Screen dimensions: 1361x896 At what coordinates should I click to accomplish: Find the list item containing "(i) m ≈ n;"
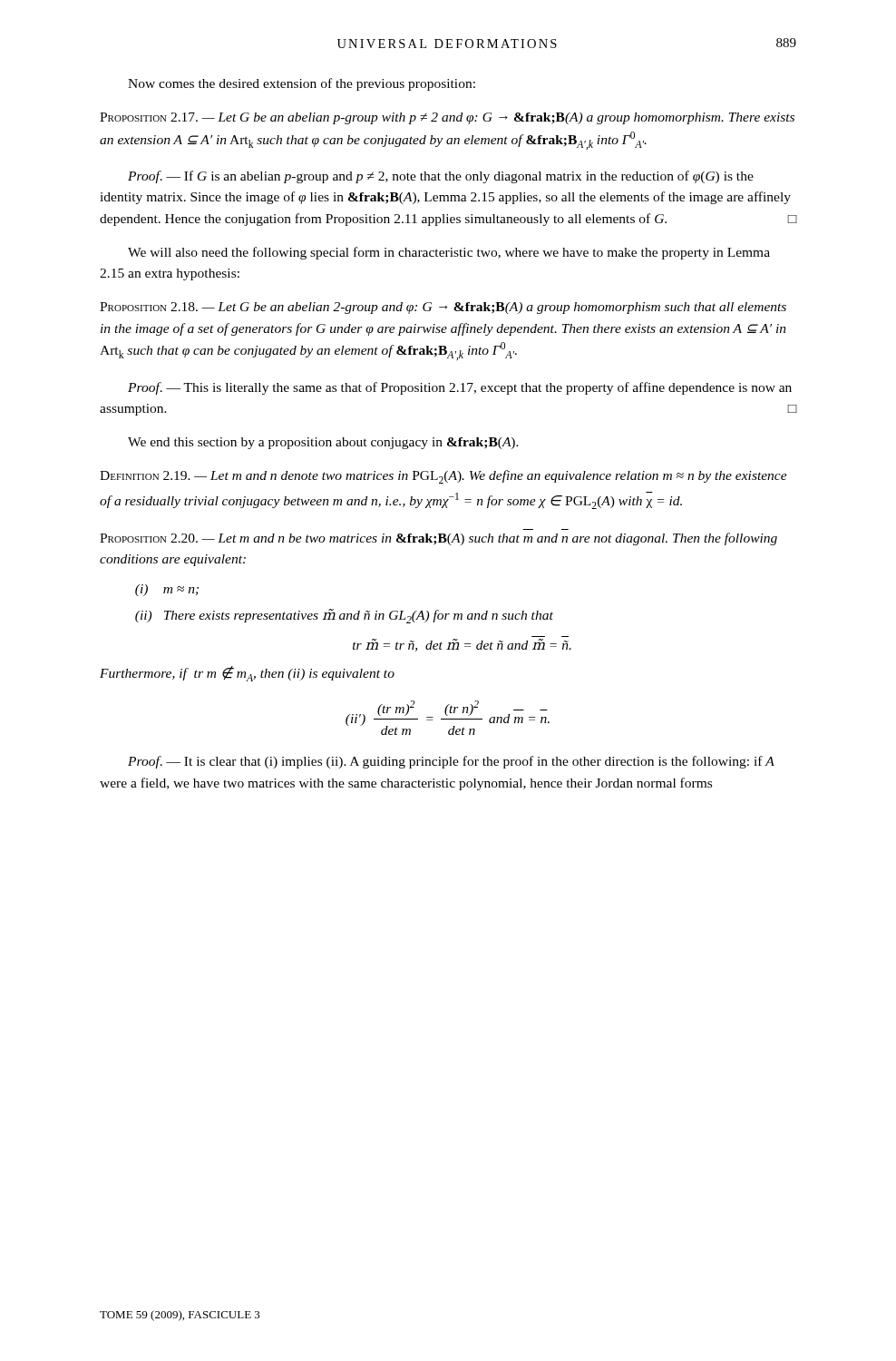tap(167, 590)
